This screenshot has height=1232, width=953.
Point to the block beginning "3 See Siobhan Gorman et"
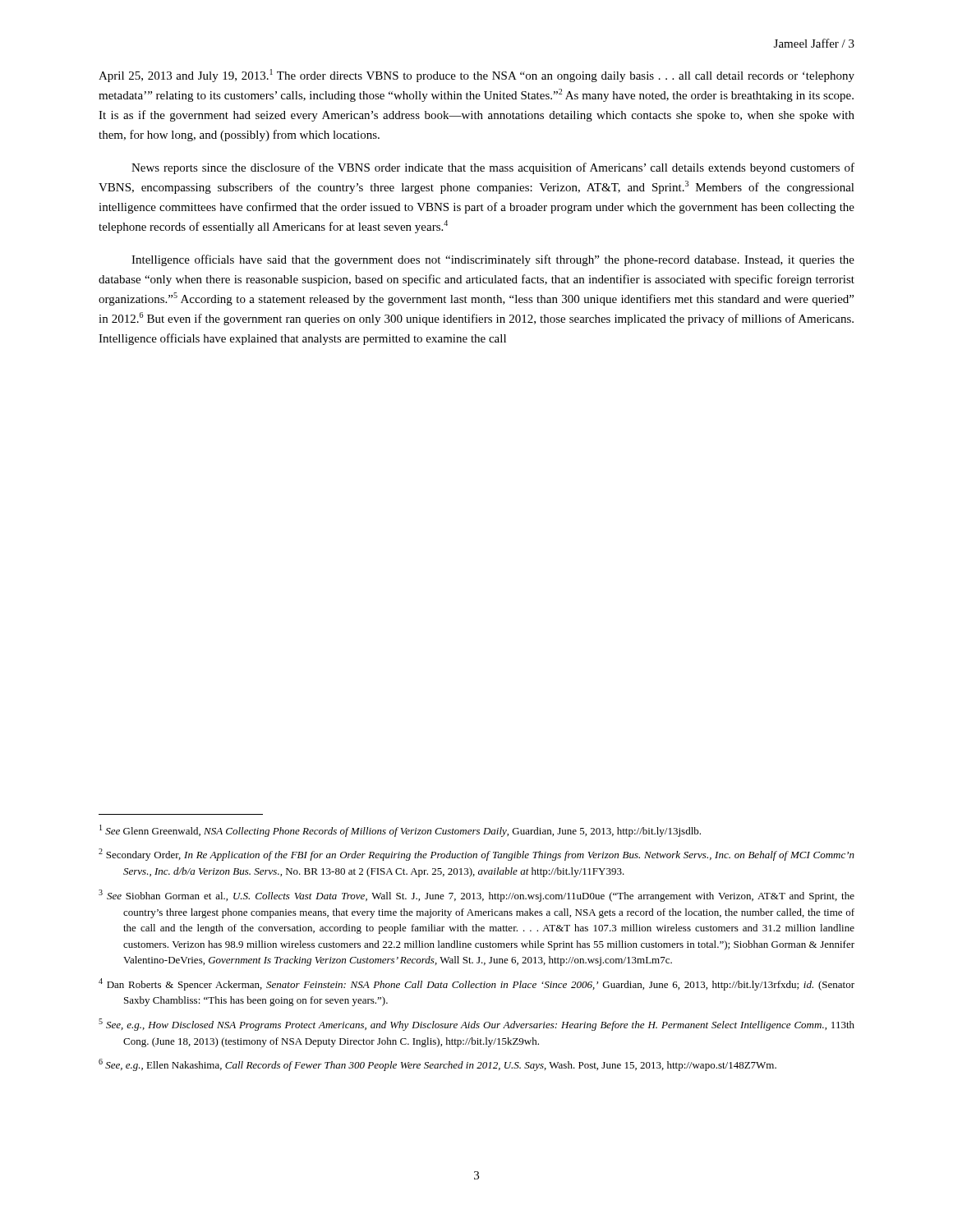click(x=476, y=927)
